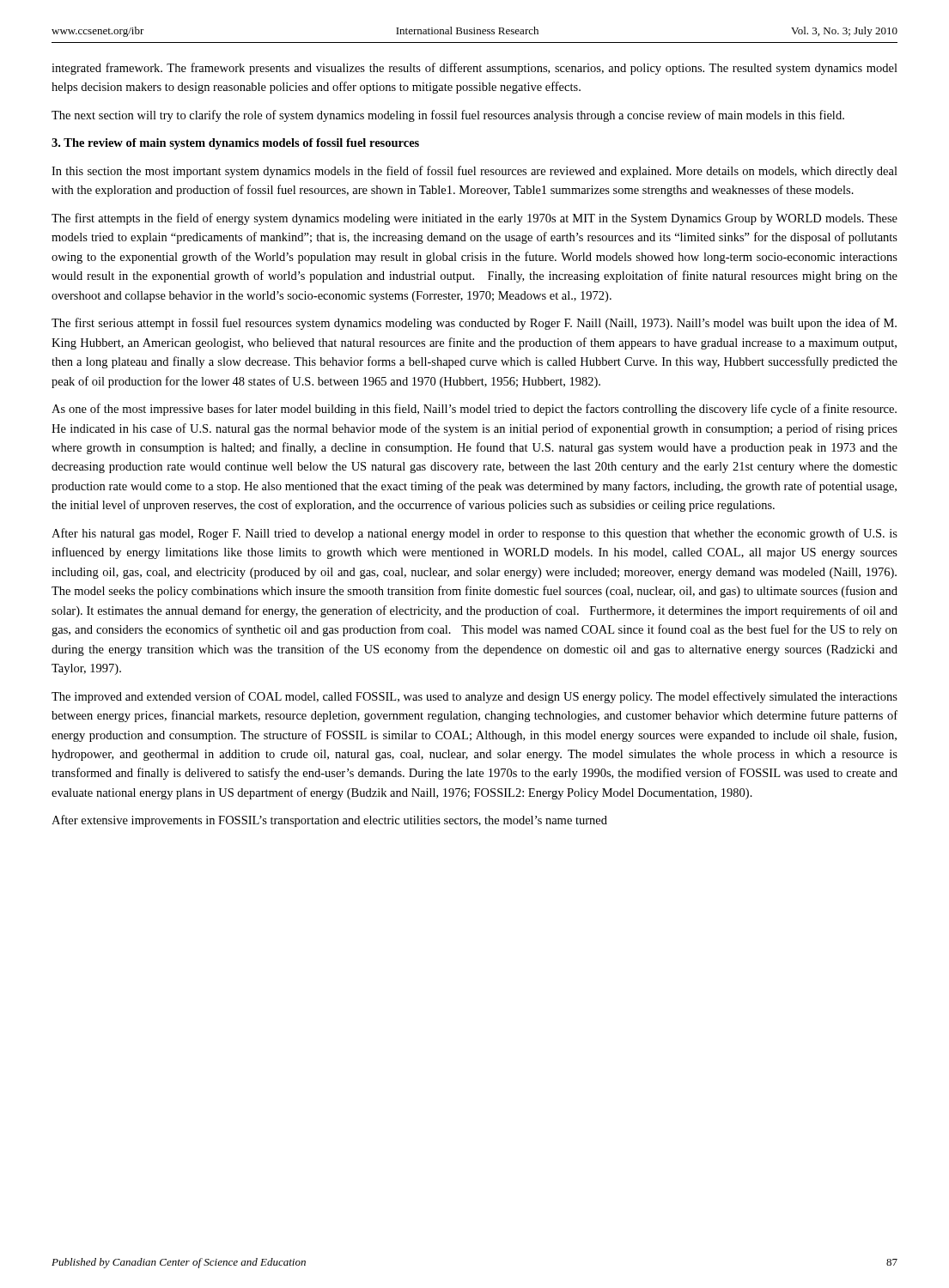The width and height of the screenshot is (949, 1288).
Task: Click on the text block that says "As one of the most"
Action: click(474, 457)
